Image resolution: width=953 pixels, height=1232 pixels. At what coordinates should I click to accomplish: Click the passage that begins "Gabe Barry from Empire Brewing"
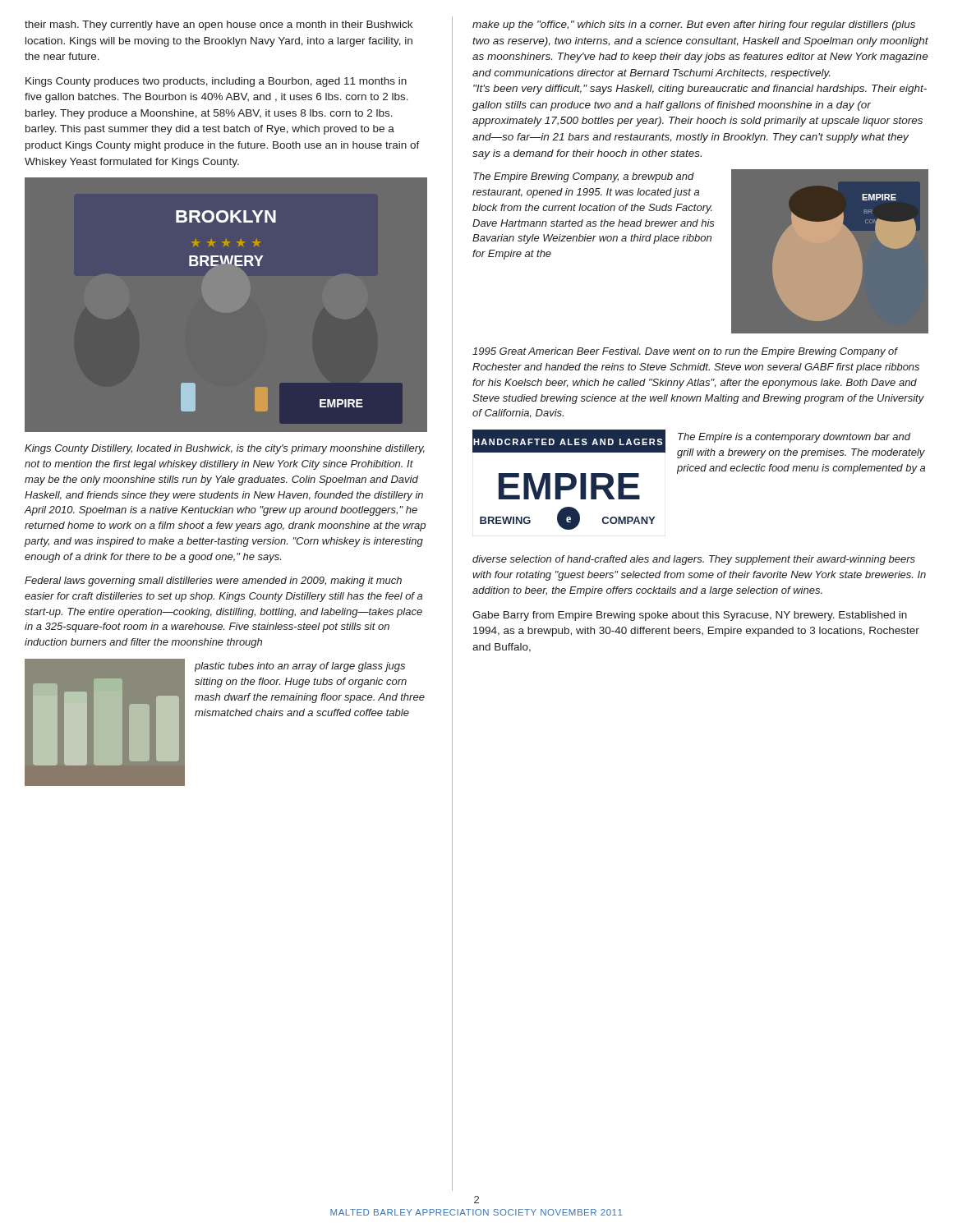point(700,631)
